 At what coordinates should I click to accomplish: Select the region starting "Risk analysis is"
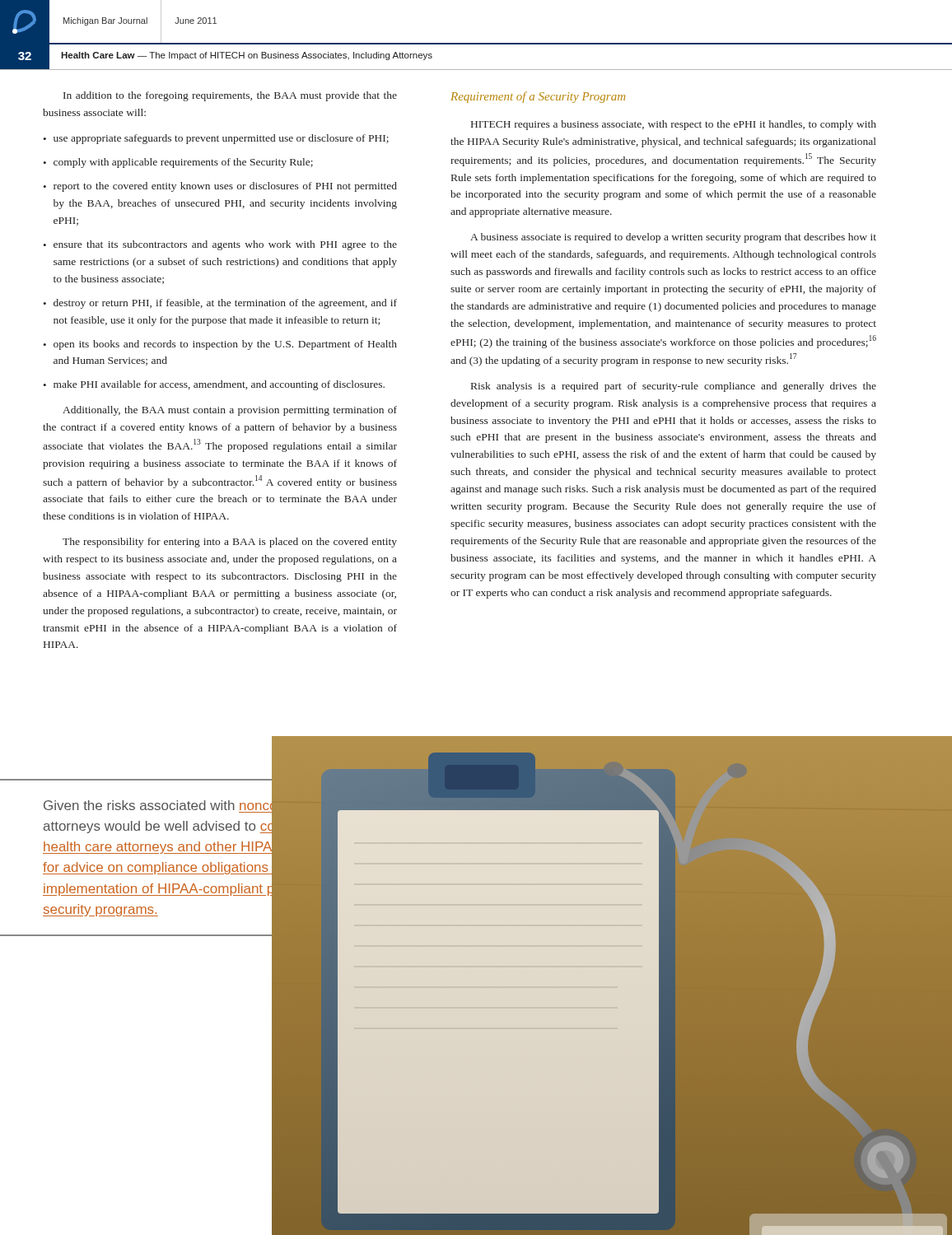click(663, 490)
